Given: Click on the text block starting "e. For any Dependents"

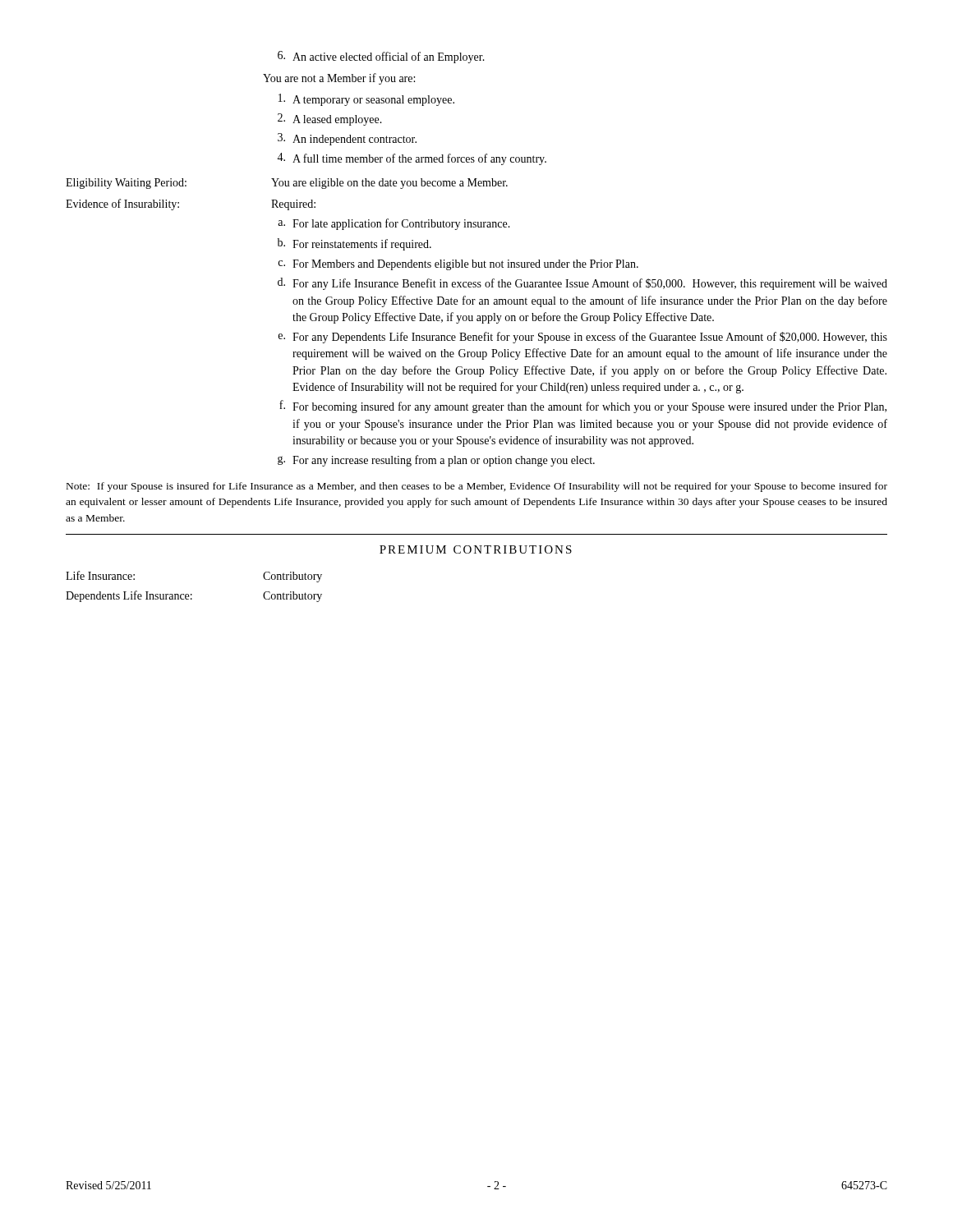Looking at the screenshot, I should click(x=575, y=363).
